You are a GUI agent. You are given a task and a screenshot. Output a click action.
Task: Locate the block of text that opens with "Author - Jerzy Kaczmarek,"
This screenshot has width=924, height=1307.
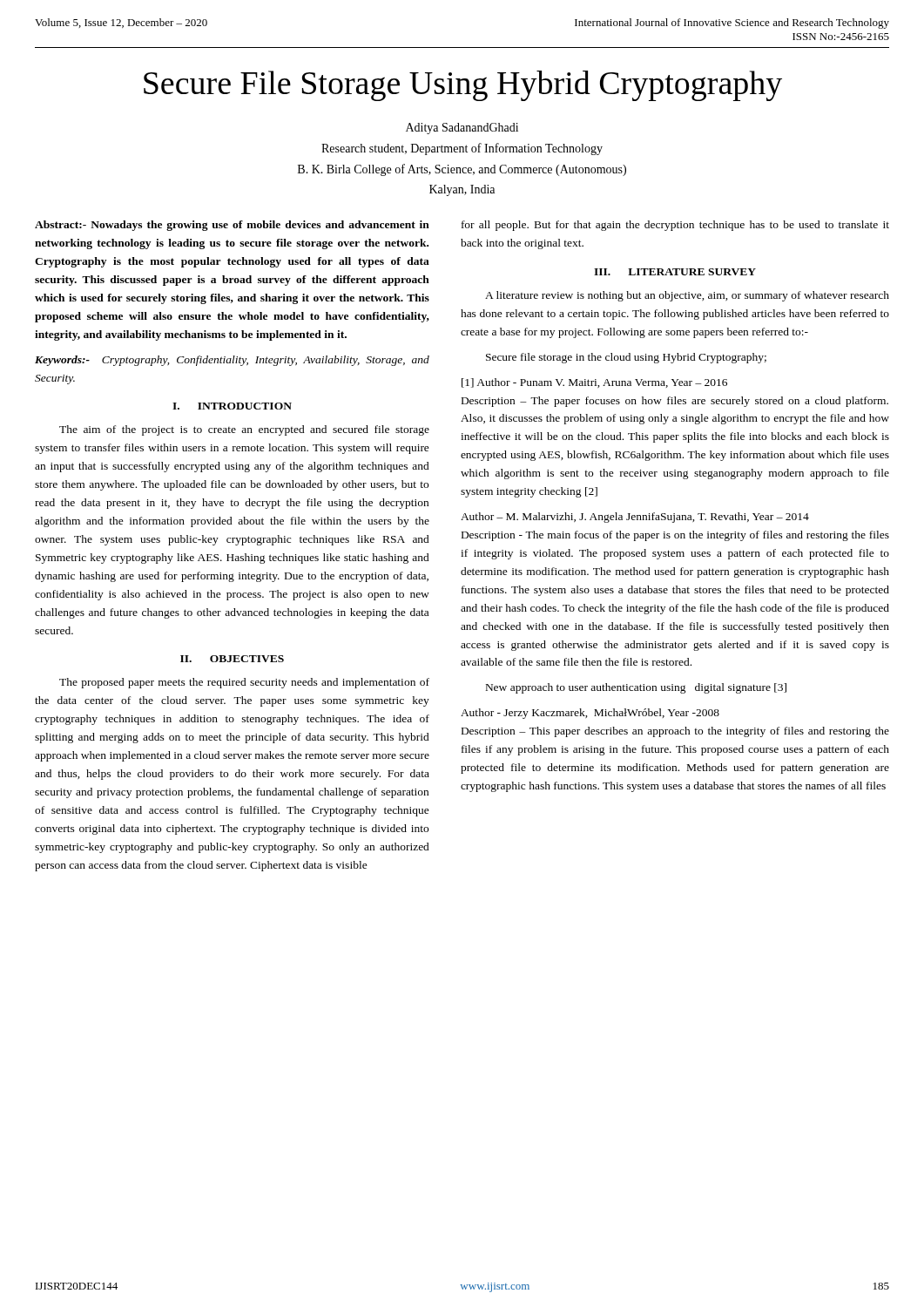[x=675, y=749]
